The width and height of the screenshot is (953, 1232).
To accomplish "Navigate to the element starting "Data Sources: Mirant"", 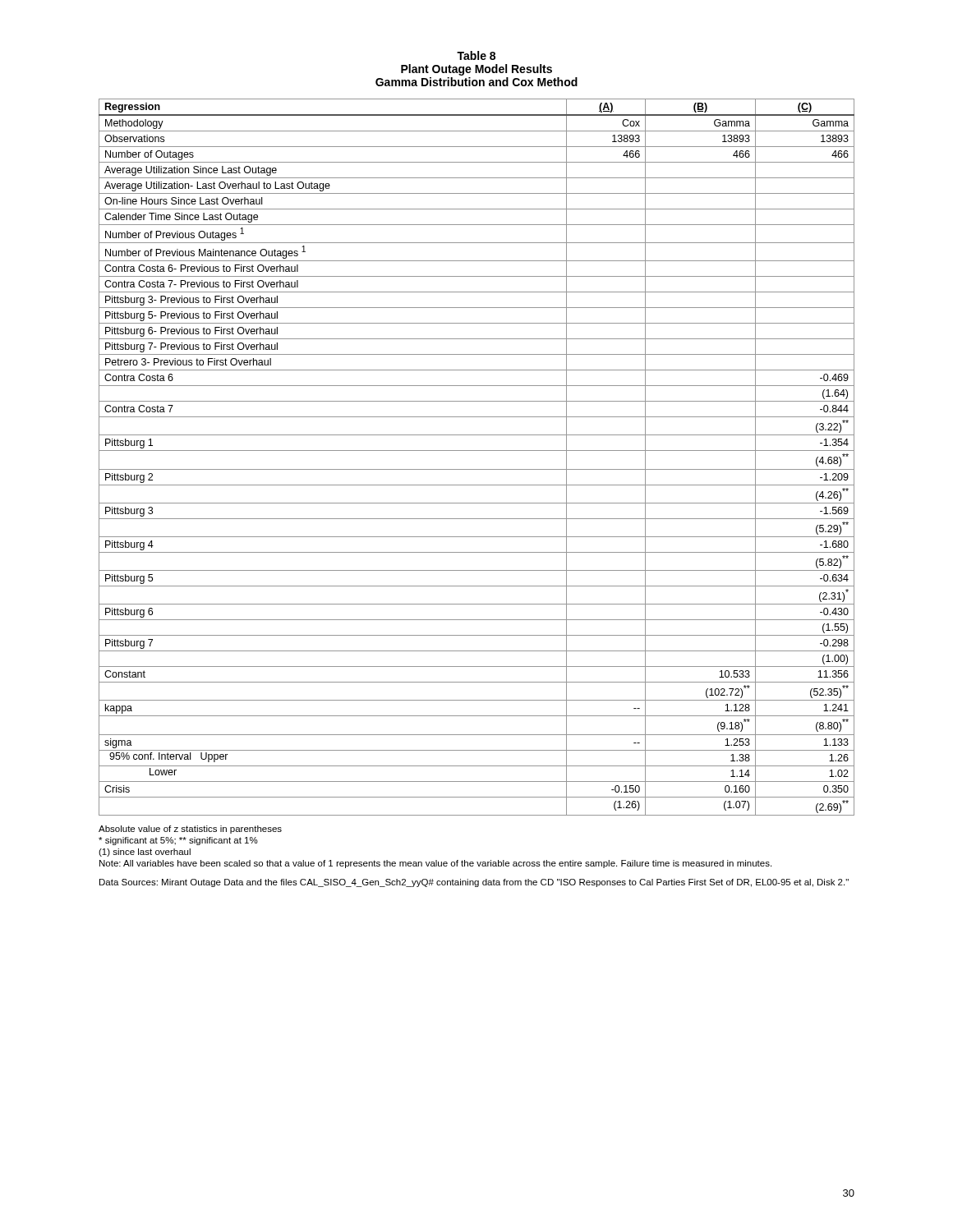I will 476,882.
